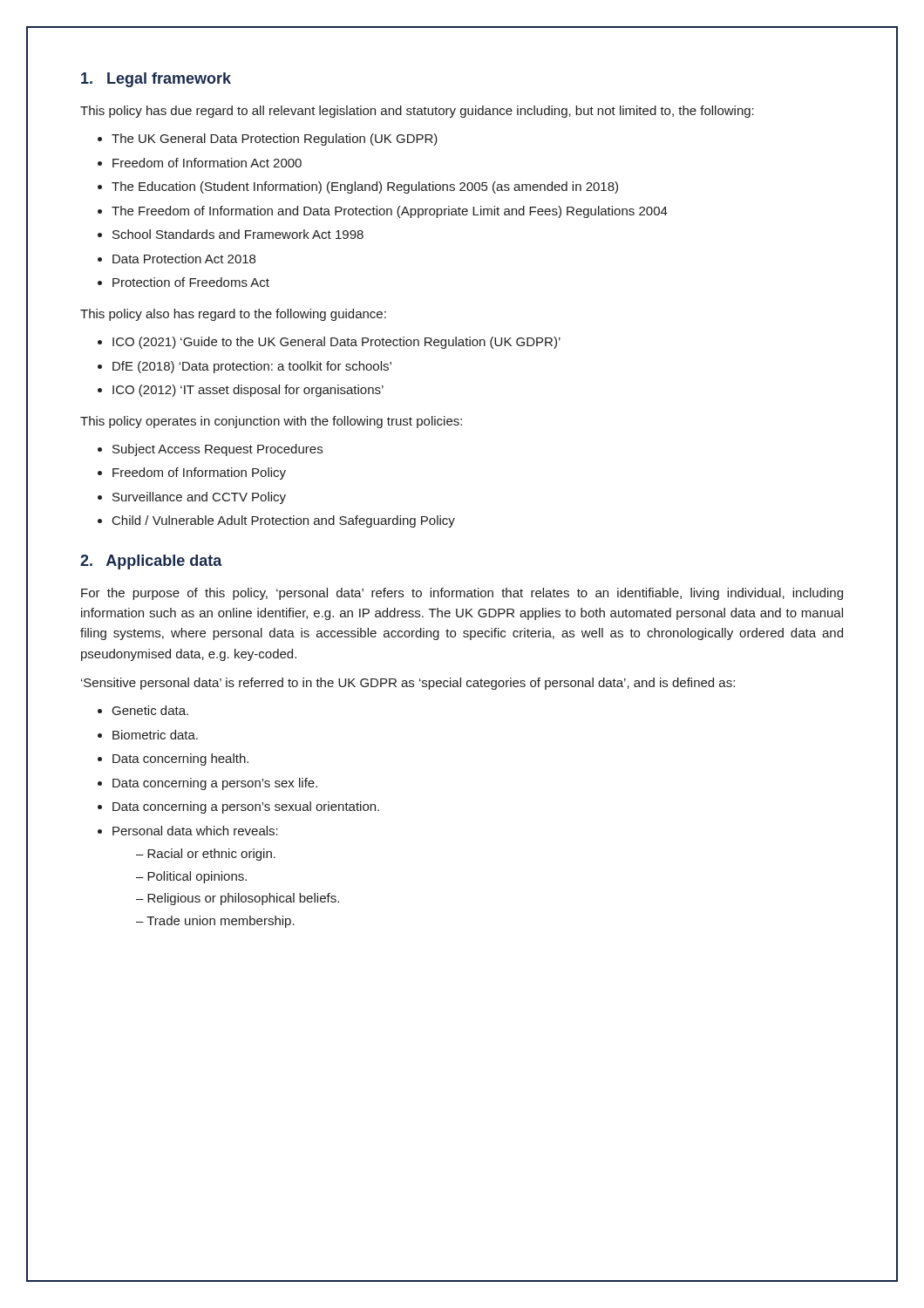This screenshot has height=1308, width=924.
Task: Find the block on this page that starts "School Standards and Framework"
Action: pos(238,234)
